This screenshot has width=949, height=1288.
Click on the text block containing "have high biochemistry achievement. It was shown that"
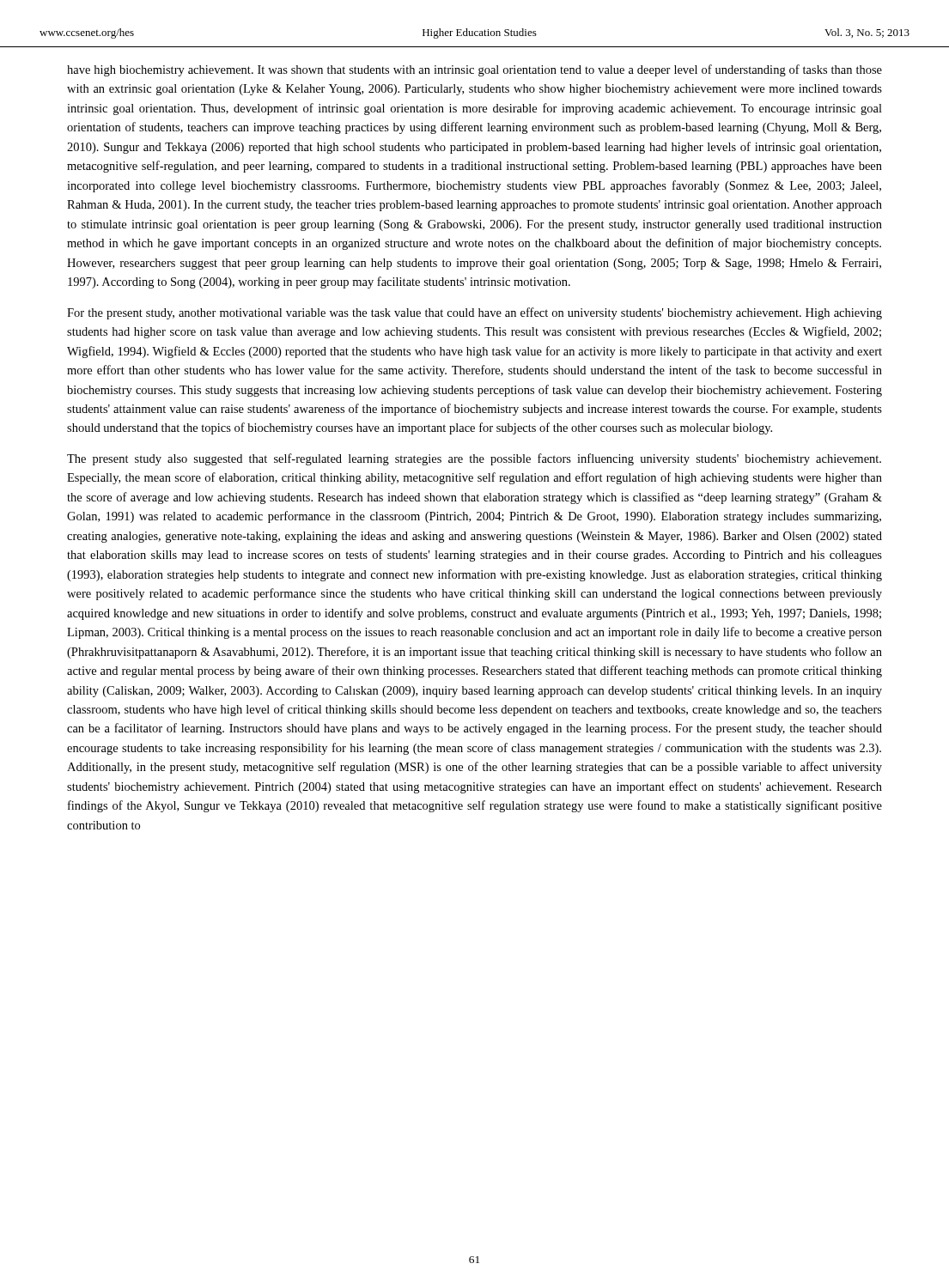point(474,176)
